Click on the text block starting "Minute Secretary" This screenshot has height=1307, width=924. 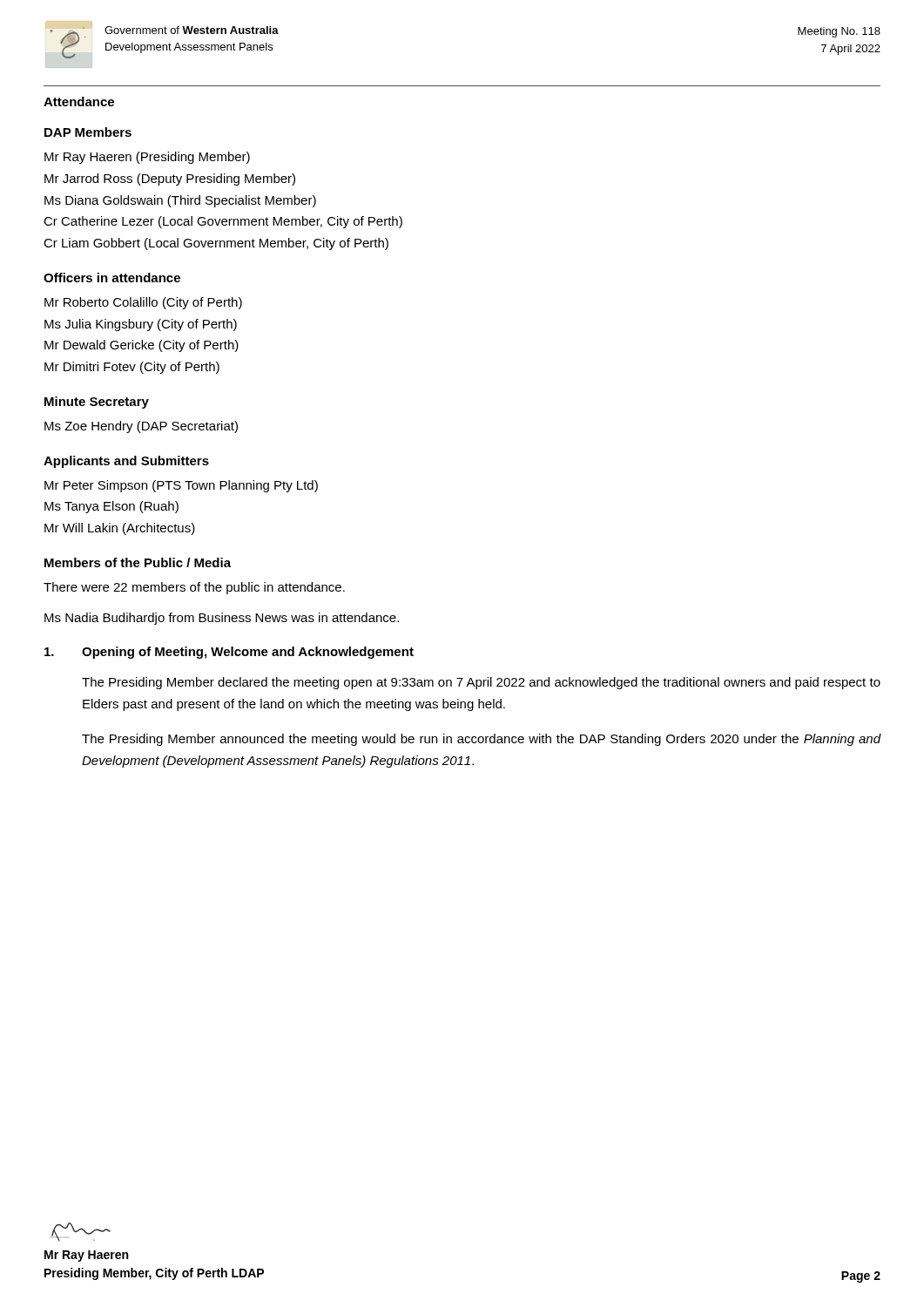(97, 403)
